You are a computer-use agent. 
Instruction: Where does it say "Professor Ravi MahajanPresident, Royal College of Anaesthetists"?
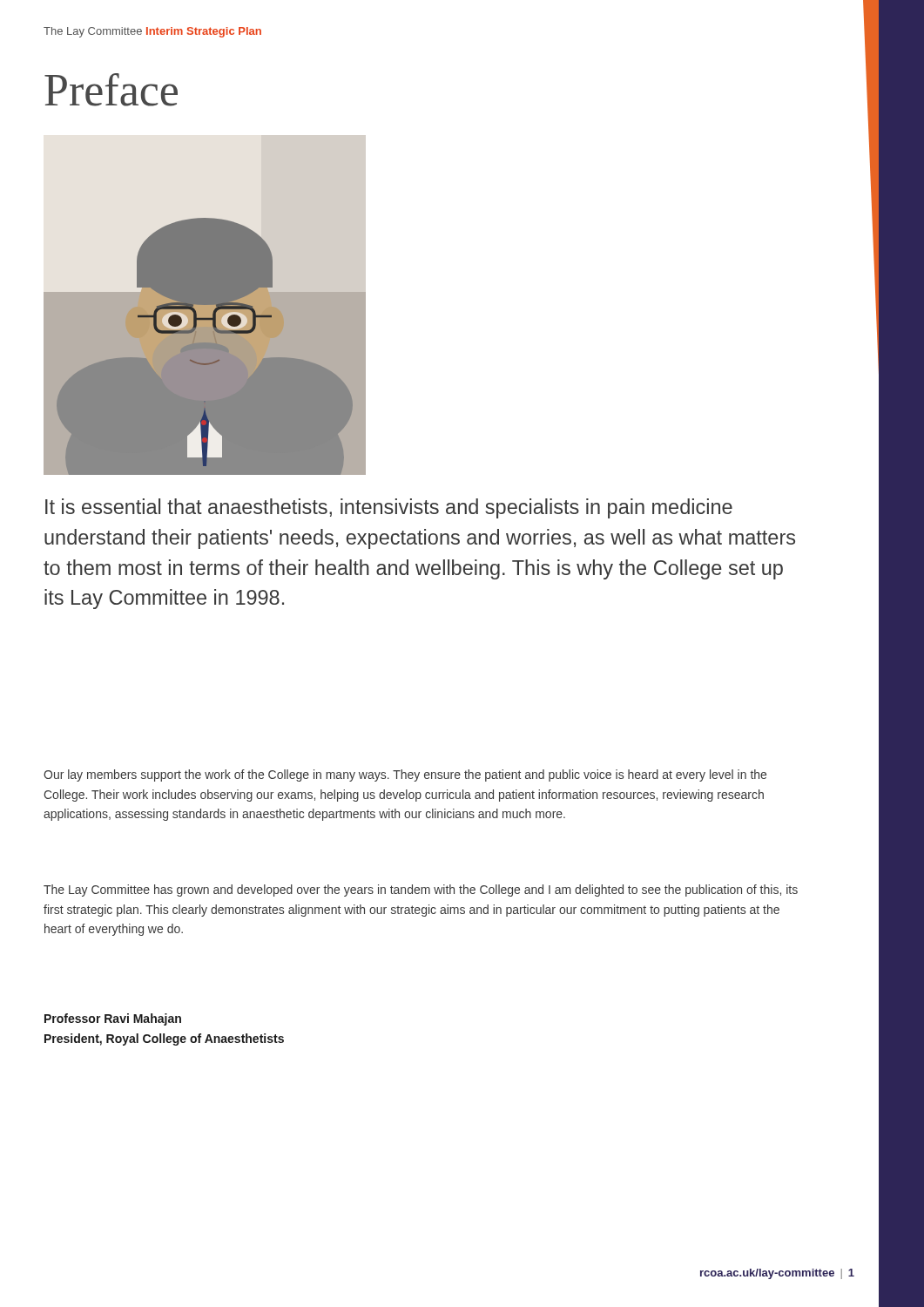click(x=164, y=1029)
